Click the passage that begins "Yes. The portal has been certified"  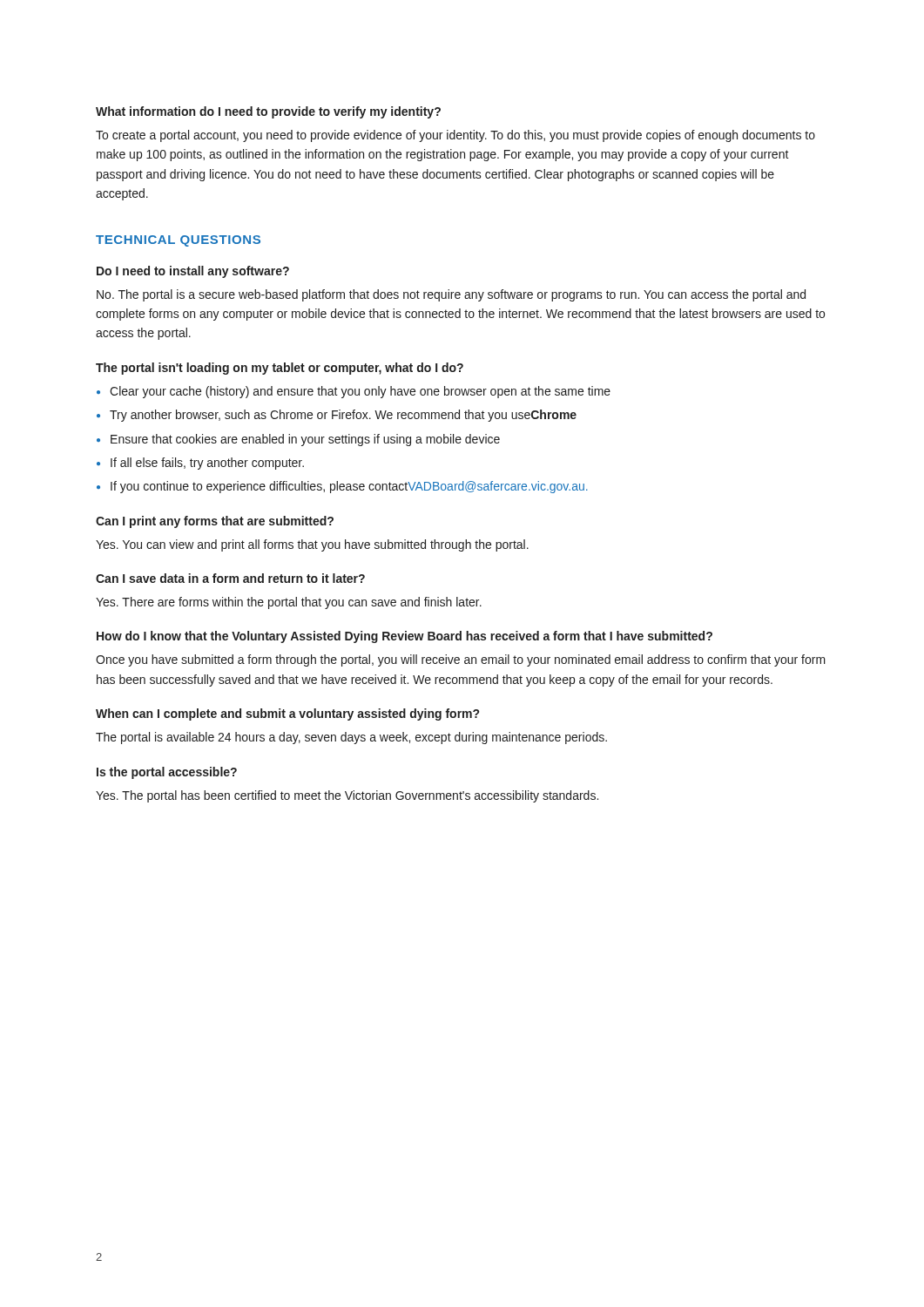click(348, 795)
